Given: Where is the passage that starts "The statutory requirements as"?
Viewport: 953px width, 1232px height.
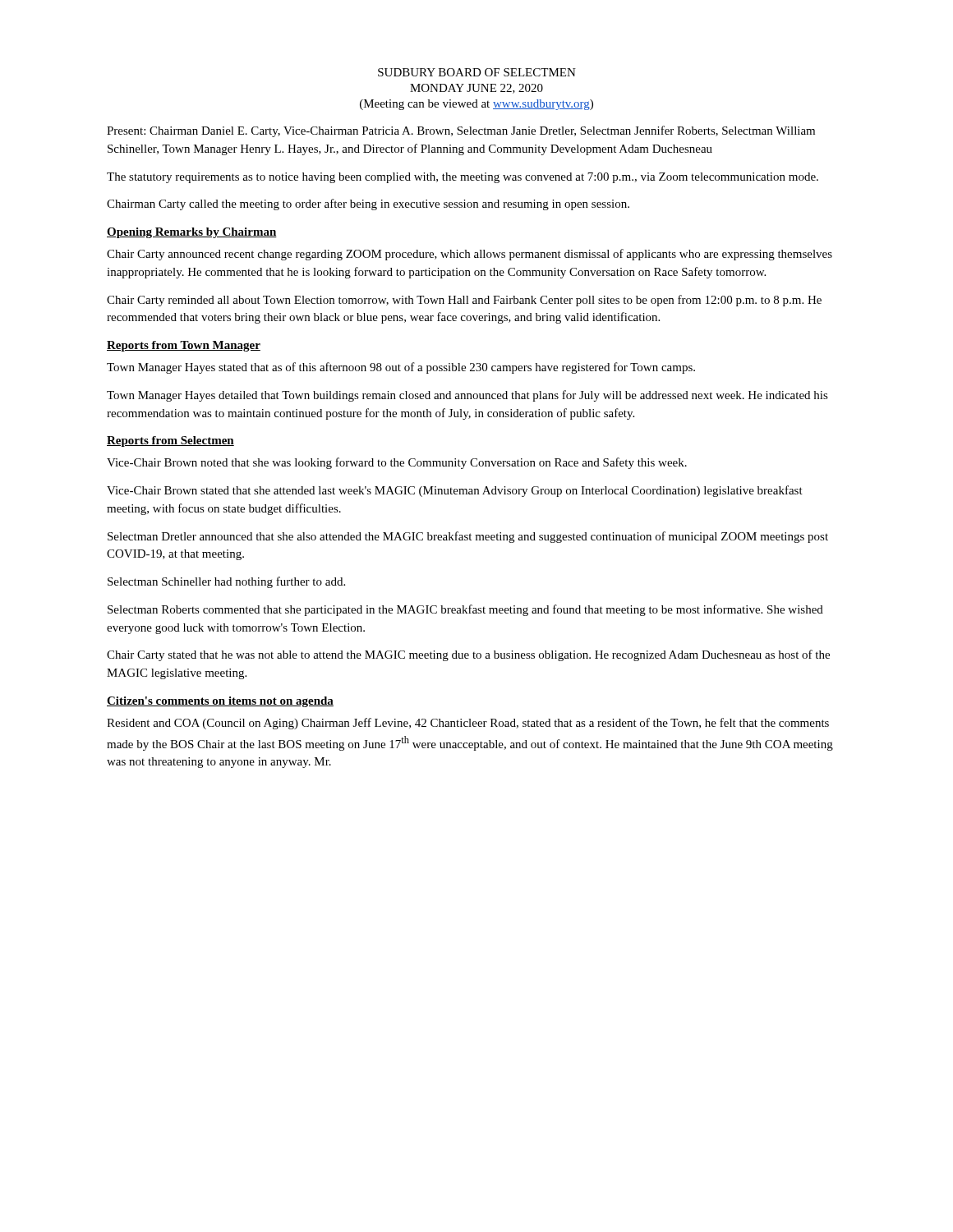Looking at the screenshot, I should point(476,177).
